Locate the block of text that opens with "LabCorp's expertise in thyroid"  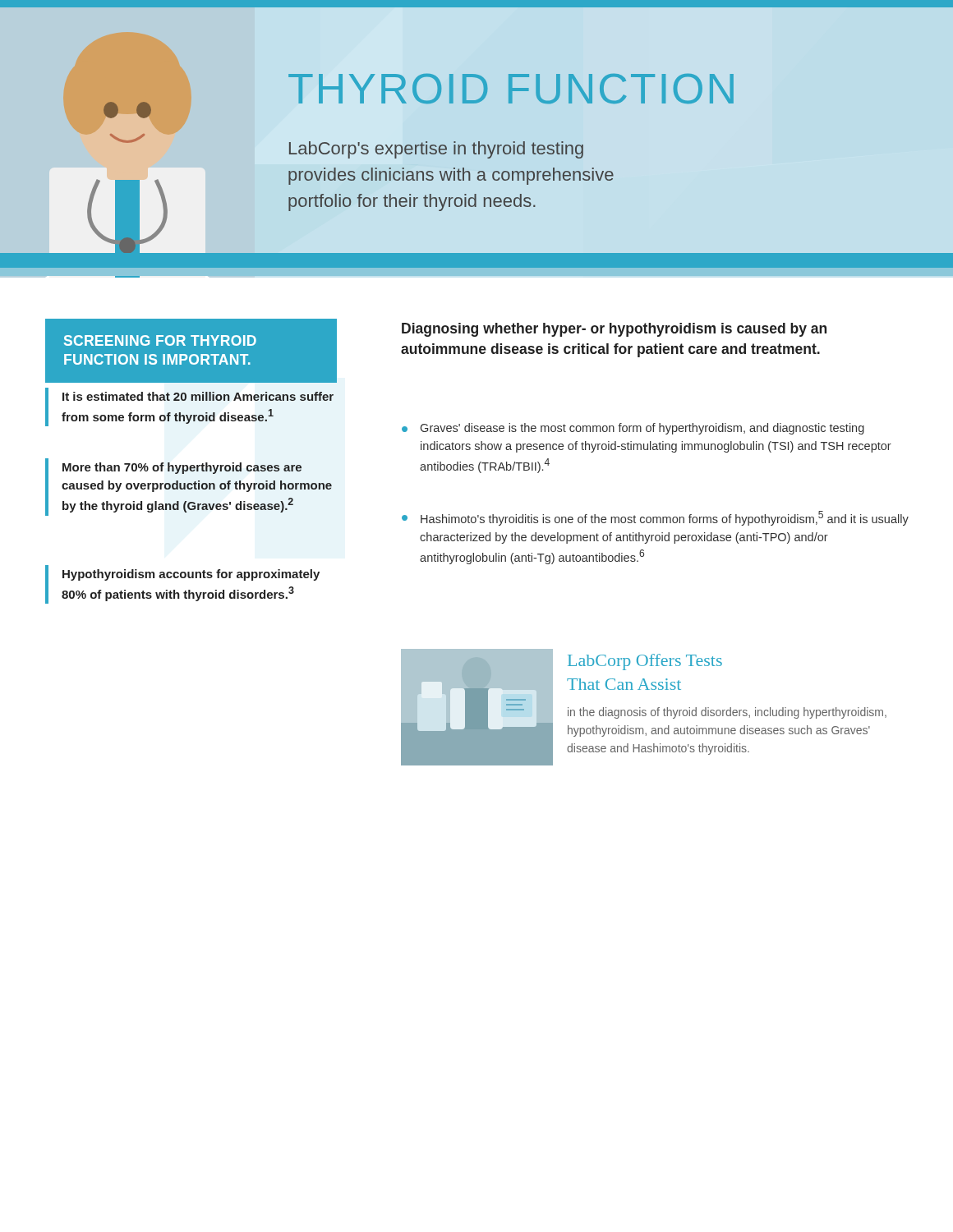point(592,175)
